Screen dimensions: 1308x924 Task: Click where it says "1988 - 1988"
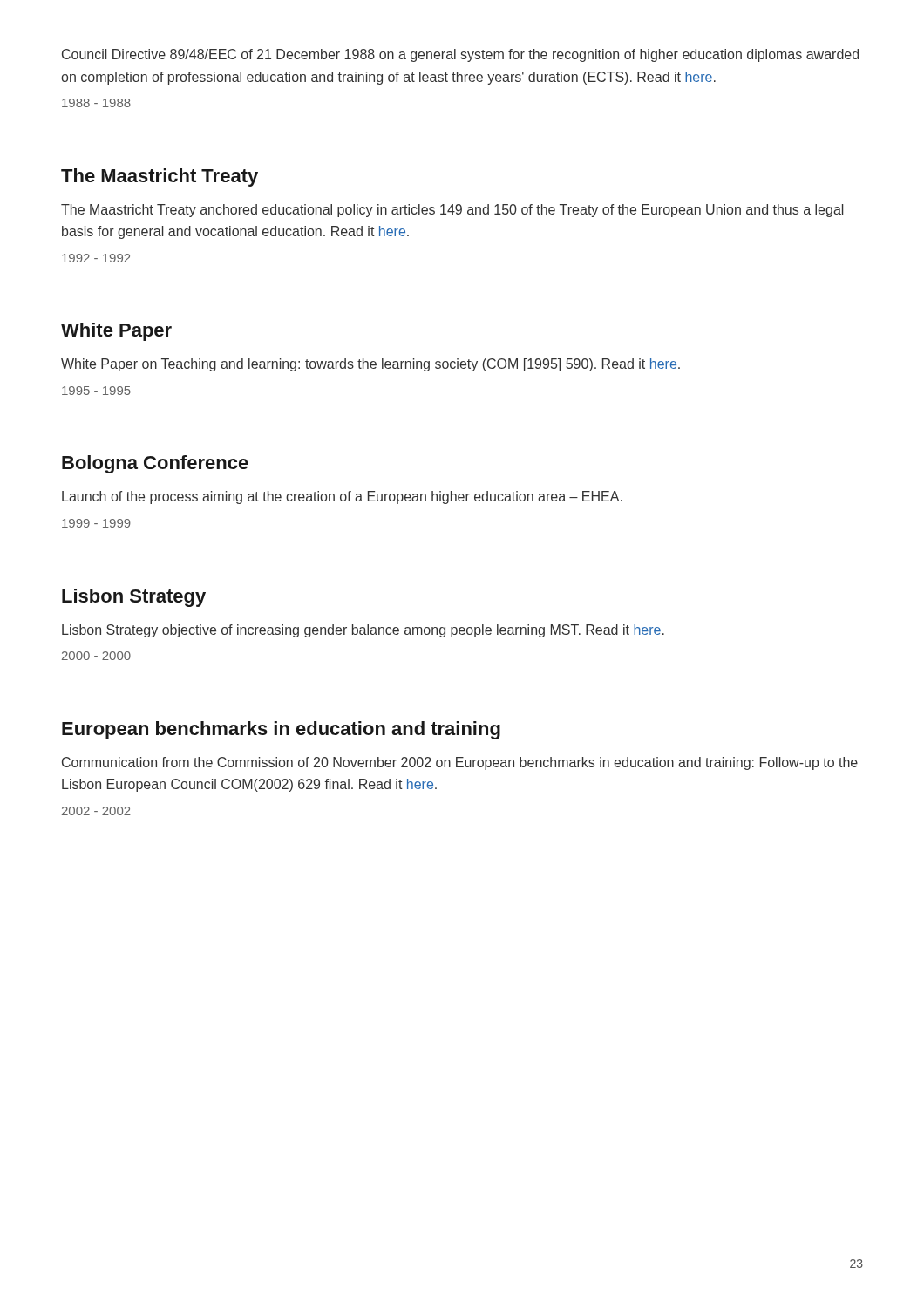tap(96, 103)
